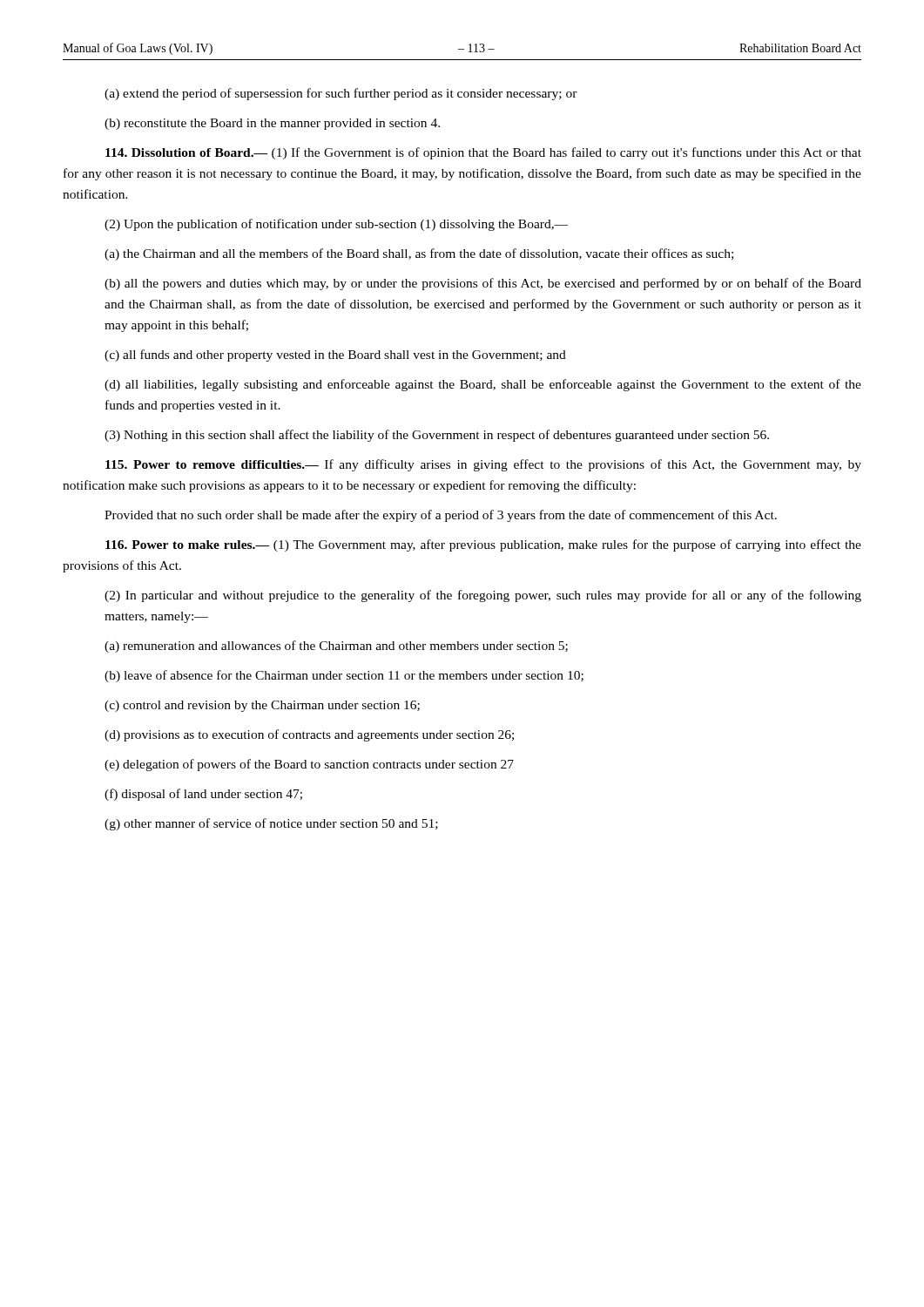Locate the list item that reads "(c) control and revision by the"
The height and width of the screenshot is (1307, 924).
pyautogui.click(x=262, y=706)
